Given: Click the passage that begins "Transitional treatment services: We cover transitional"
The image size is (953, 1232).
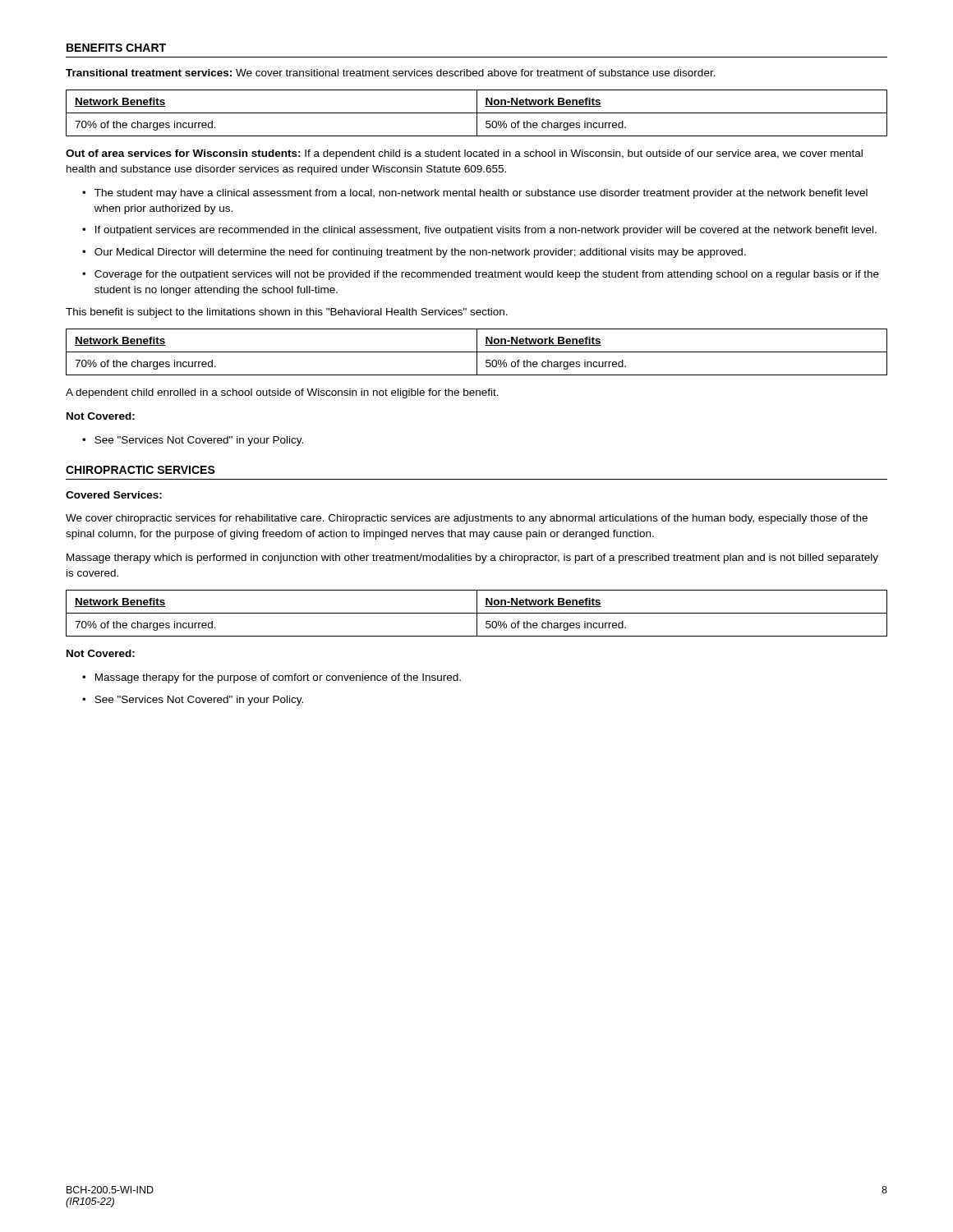Looking at the screenshot, I should pyautogui.click(x=391, y=73).
